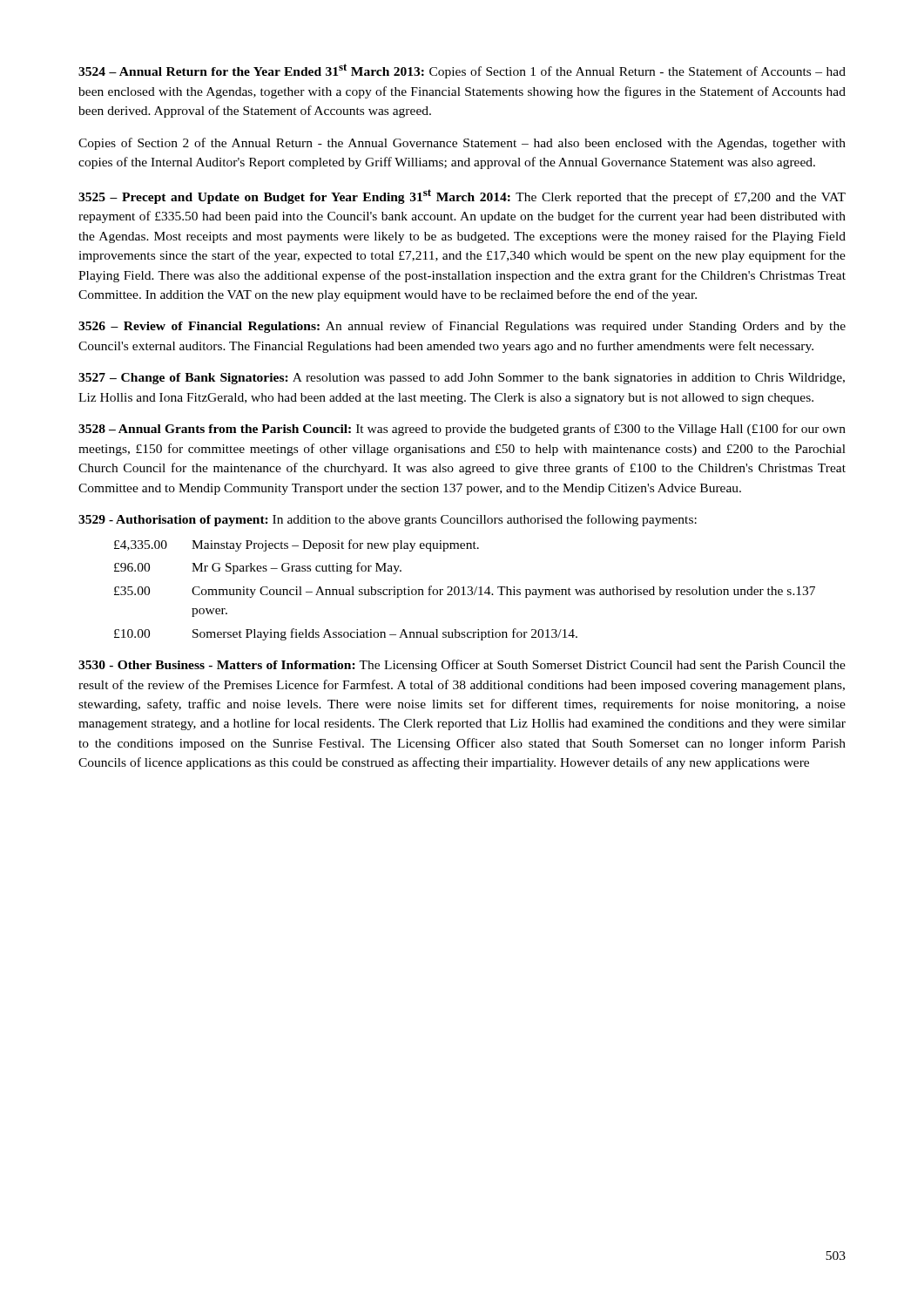Navigate to the text block starting "£35.00 Community Council –"

click(479, 600)
